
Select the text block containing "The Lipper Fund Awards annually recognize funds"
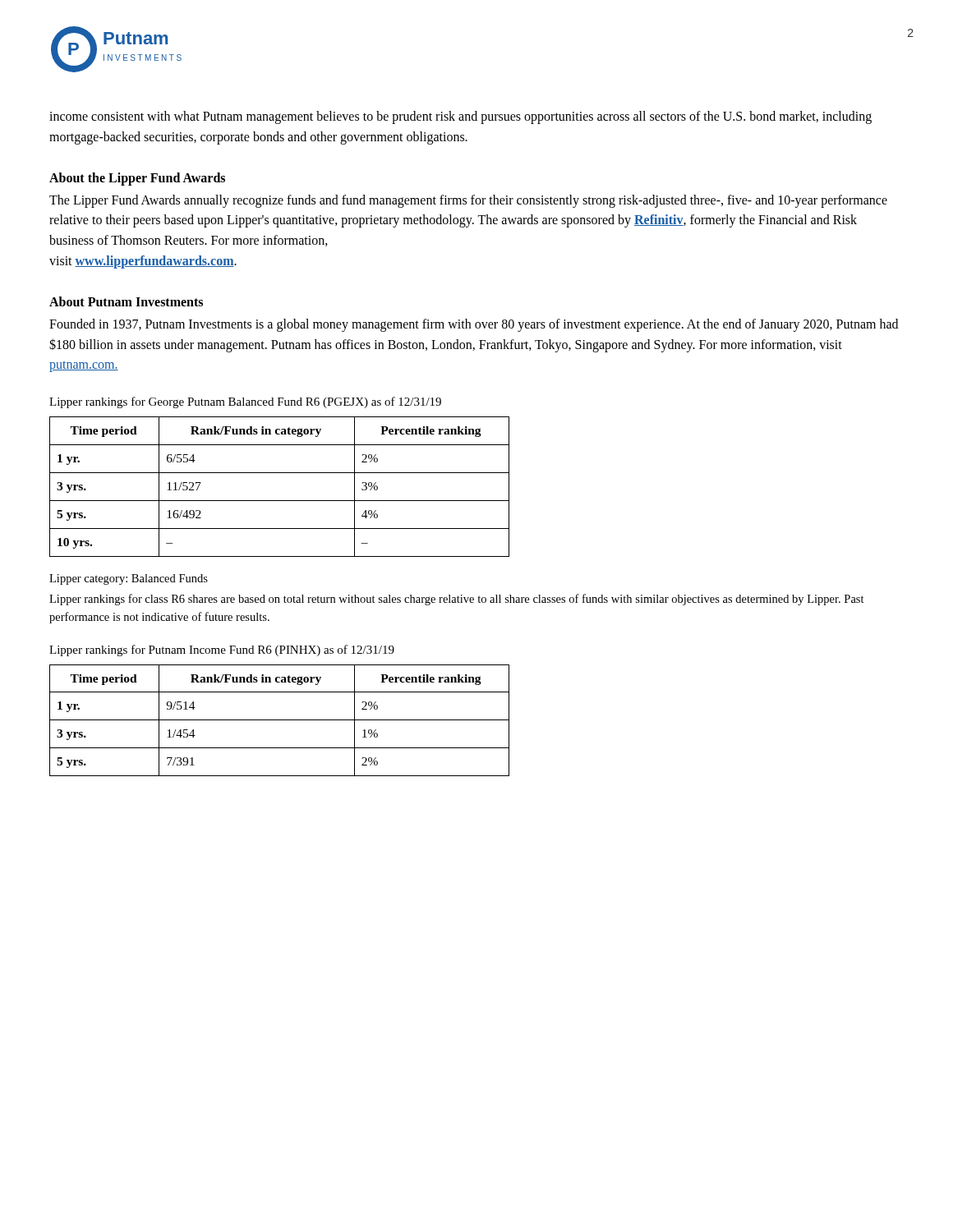[x=468, y=230]
